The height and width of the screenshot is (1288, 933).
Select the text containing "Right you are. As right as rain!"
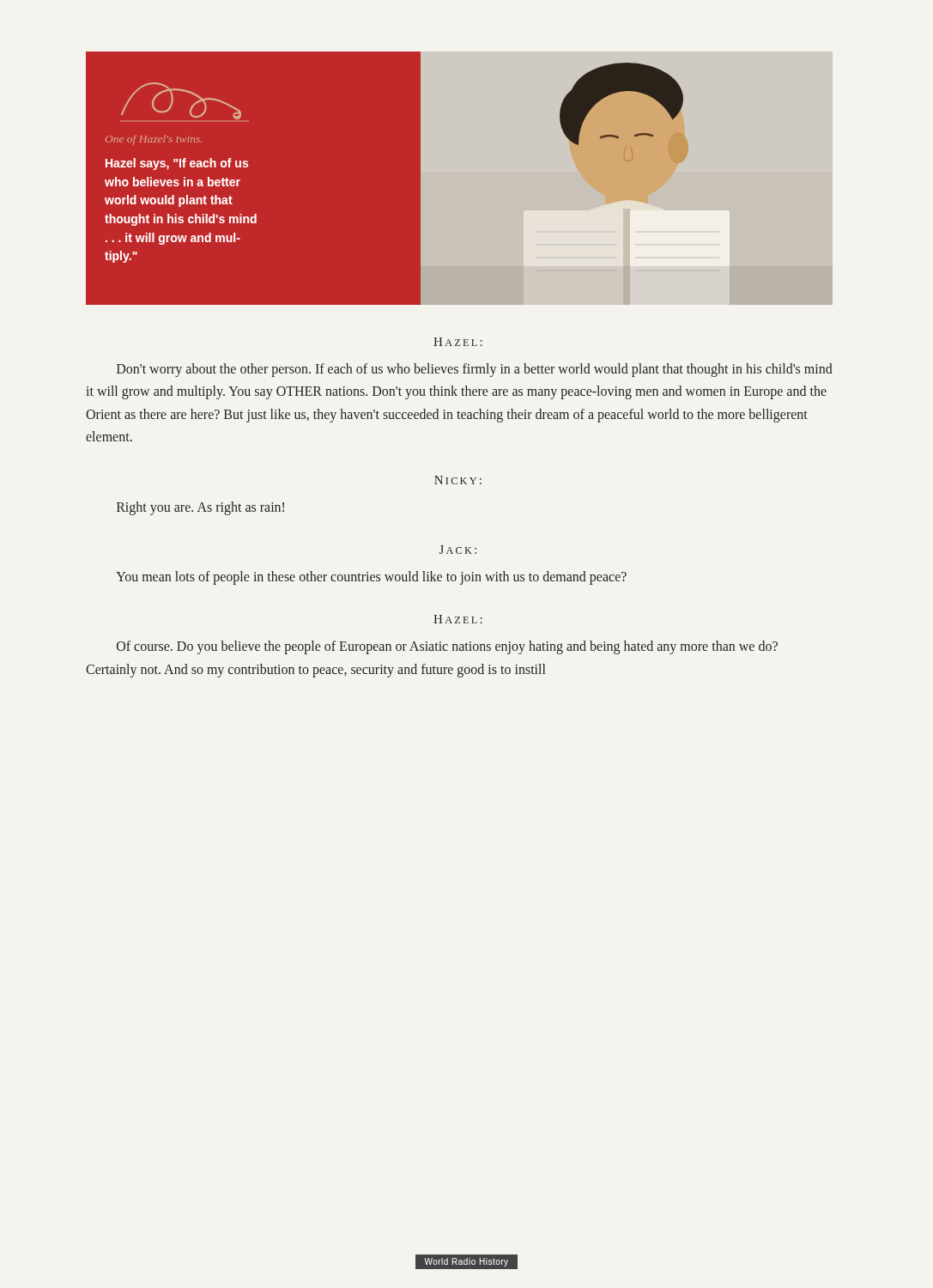(200, 508)
